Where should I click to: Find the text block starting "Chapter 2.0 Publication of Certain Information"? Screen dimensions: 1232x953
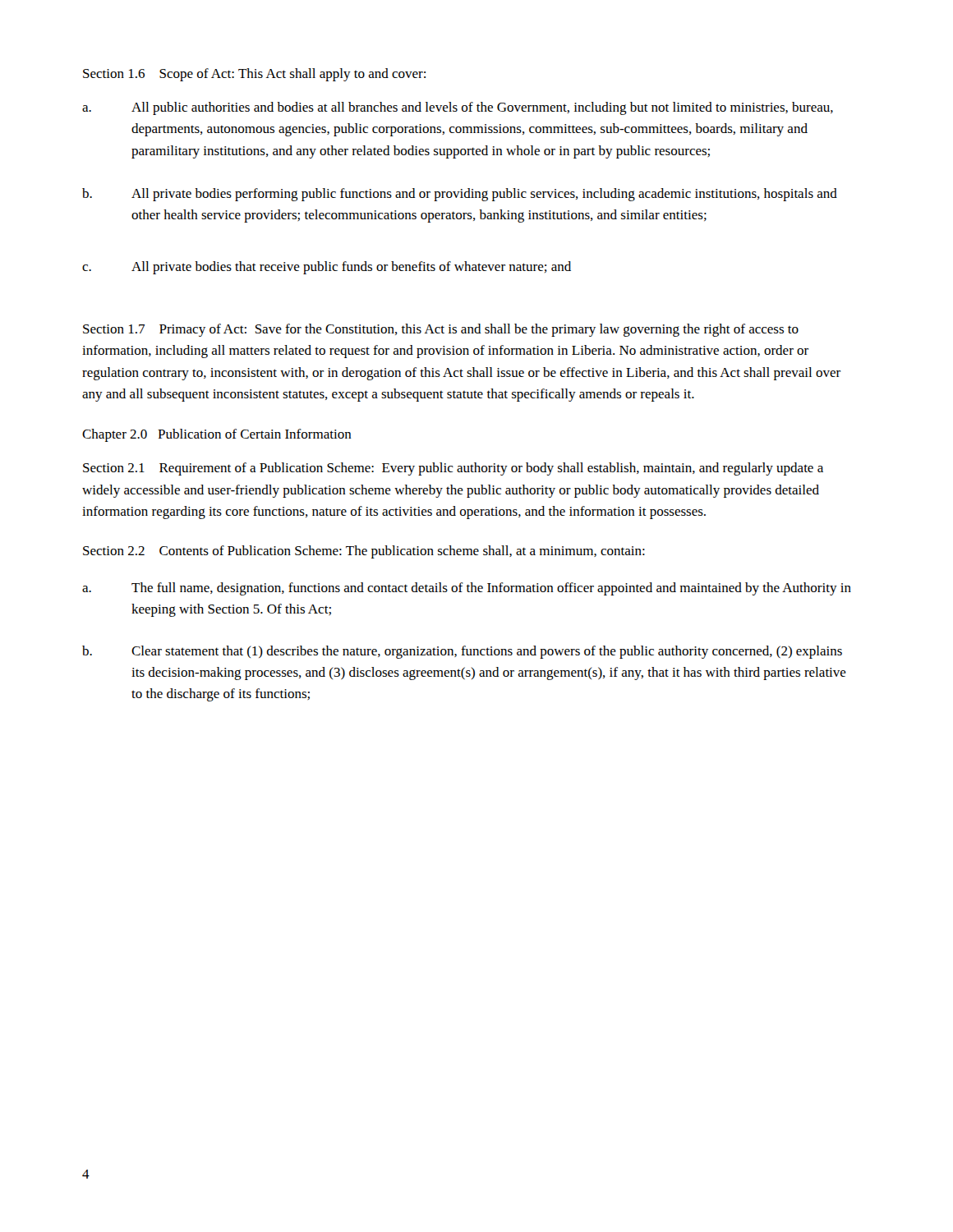click(217, 434)
